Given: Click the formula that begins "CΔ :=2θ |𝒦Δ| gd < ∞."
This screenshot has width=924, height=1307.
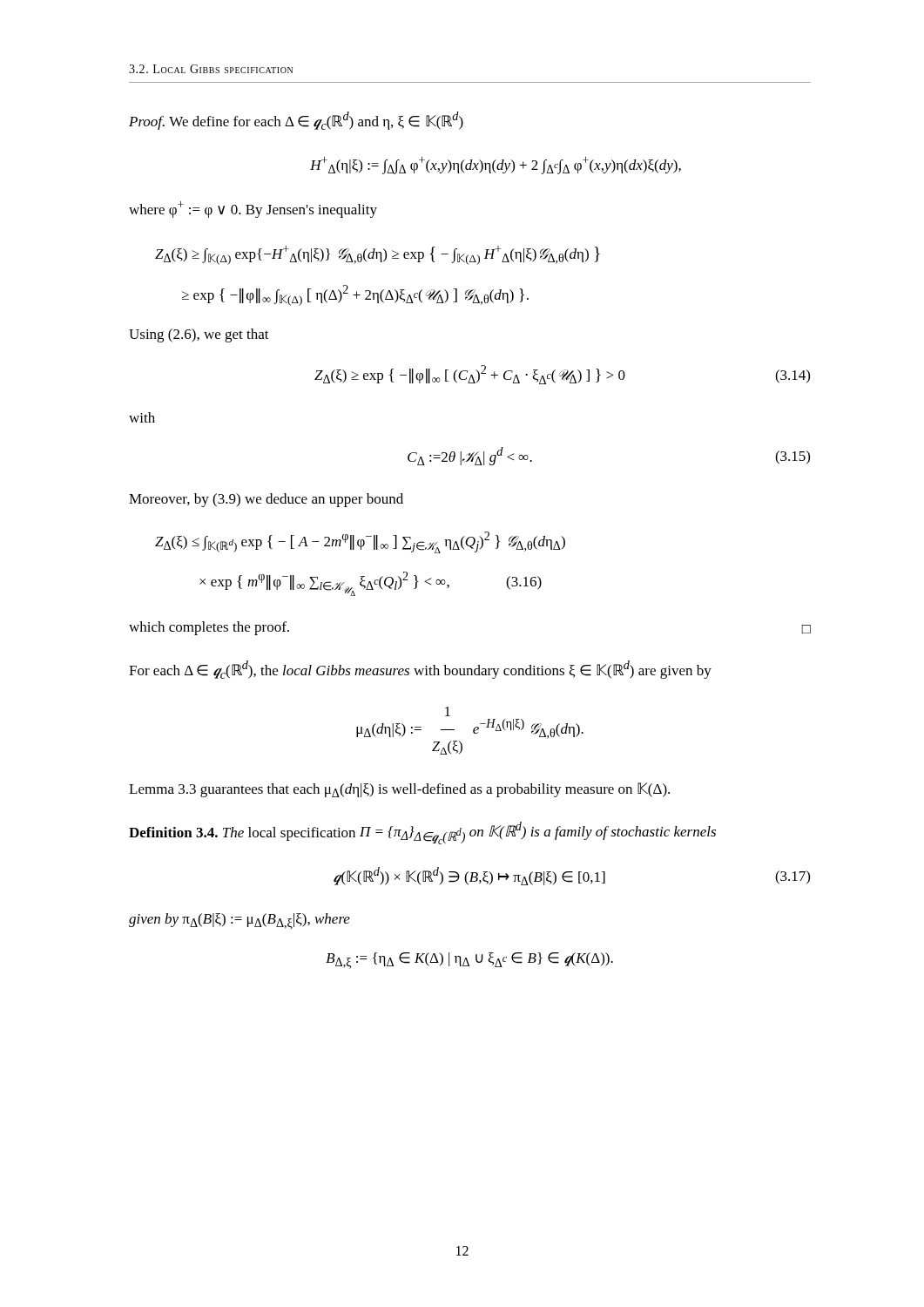Looking at the screenshot, I should coord(472,455).
